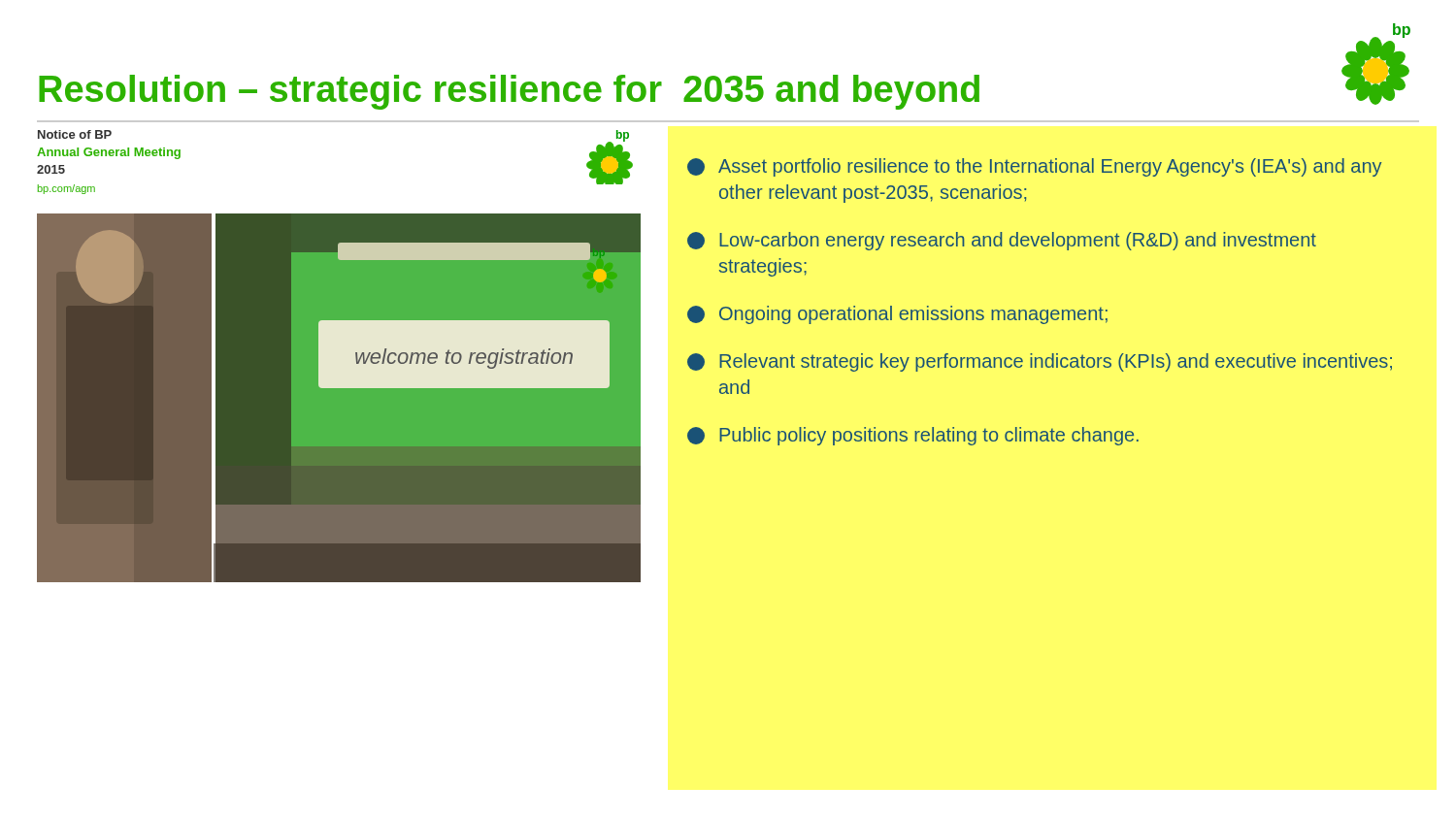Image resolution: width=1456 pixels, height=819 pixels.
Task: Navigate to the passage starting "Ongoing operational emissions"
Action: 1046,314
